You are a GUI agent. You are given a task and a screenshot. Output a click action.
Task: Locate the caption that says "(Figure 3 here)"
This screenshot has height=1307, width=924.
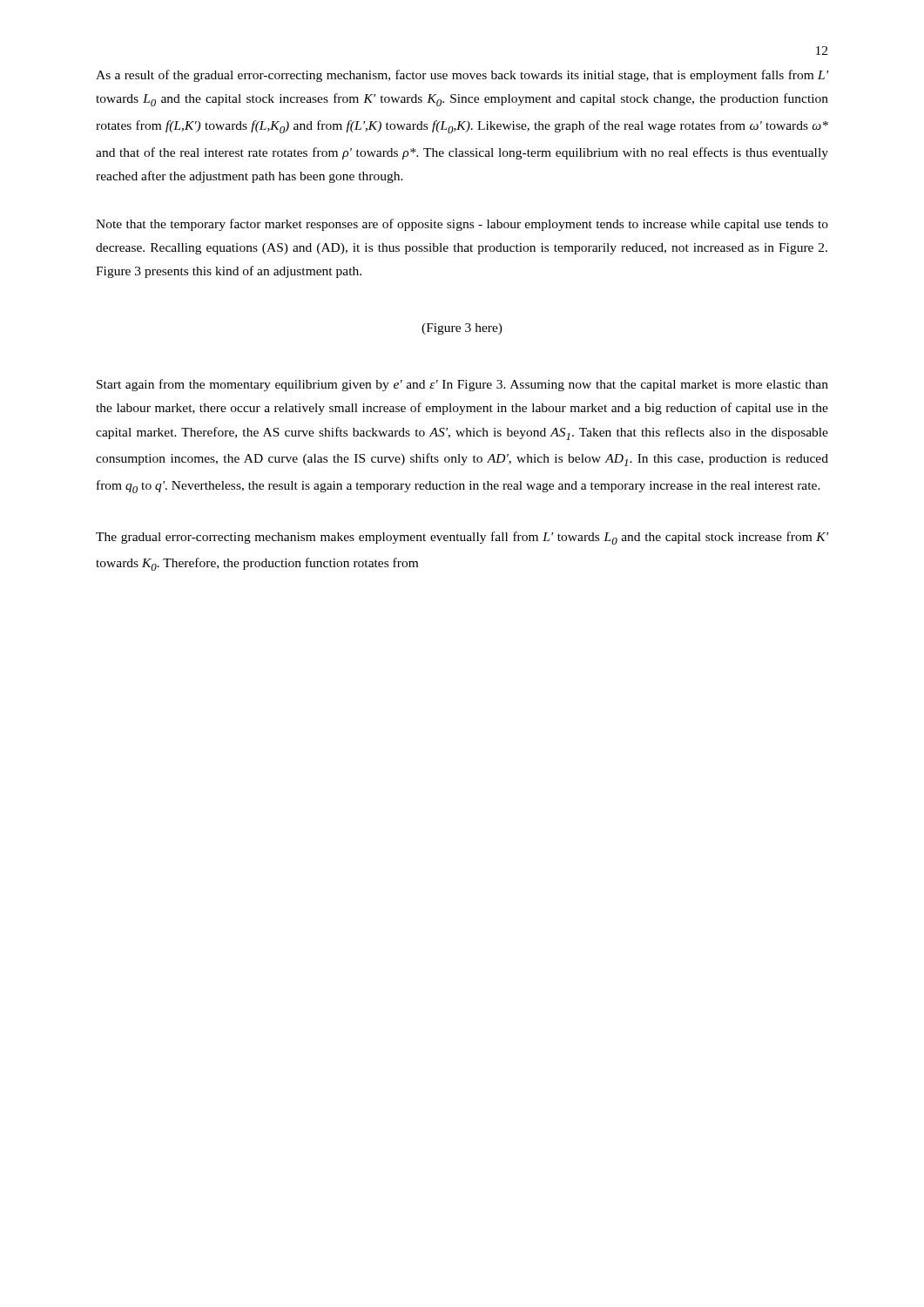coord(462,327)
